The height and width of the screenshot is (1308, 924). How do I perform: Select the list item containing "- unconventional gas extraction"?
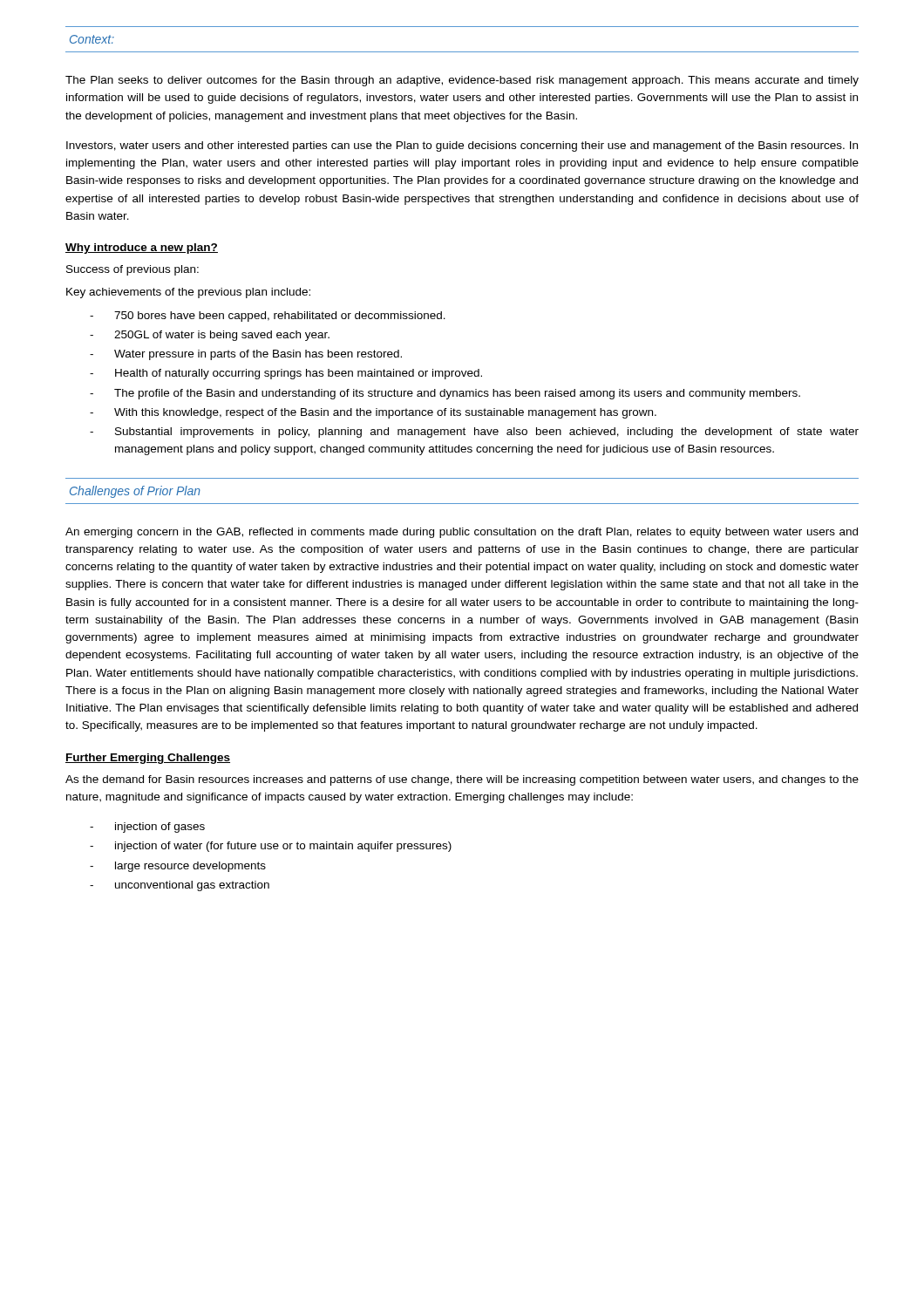click(180, 886)
